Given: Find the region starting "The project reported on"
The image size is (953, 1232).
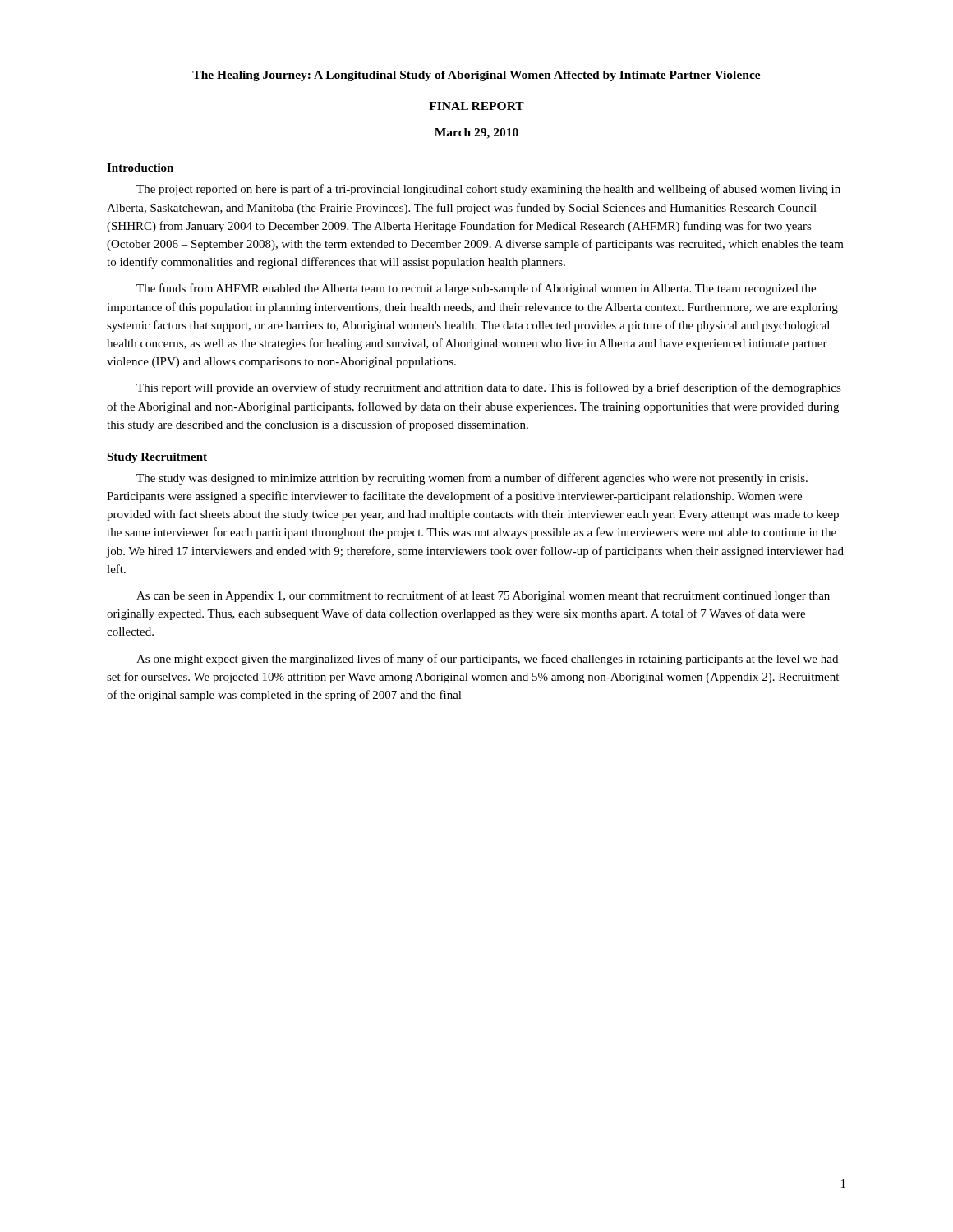Looking at the screenshot, I should click(x=475, y=226).
